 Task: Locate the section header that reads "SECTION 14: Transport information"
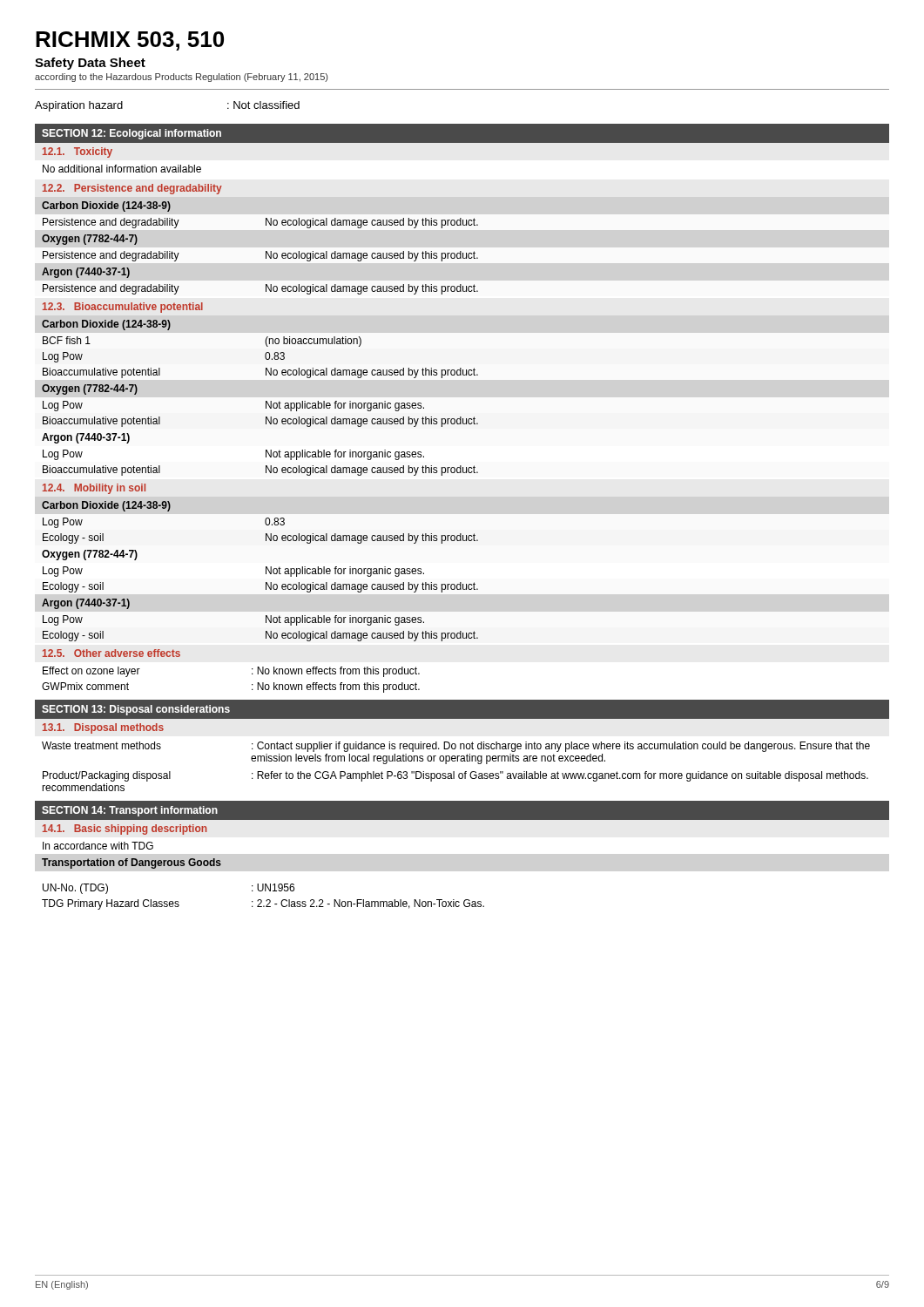pyautogui.click(x=130, y=810)
